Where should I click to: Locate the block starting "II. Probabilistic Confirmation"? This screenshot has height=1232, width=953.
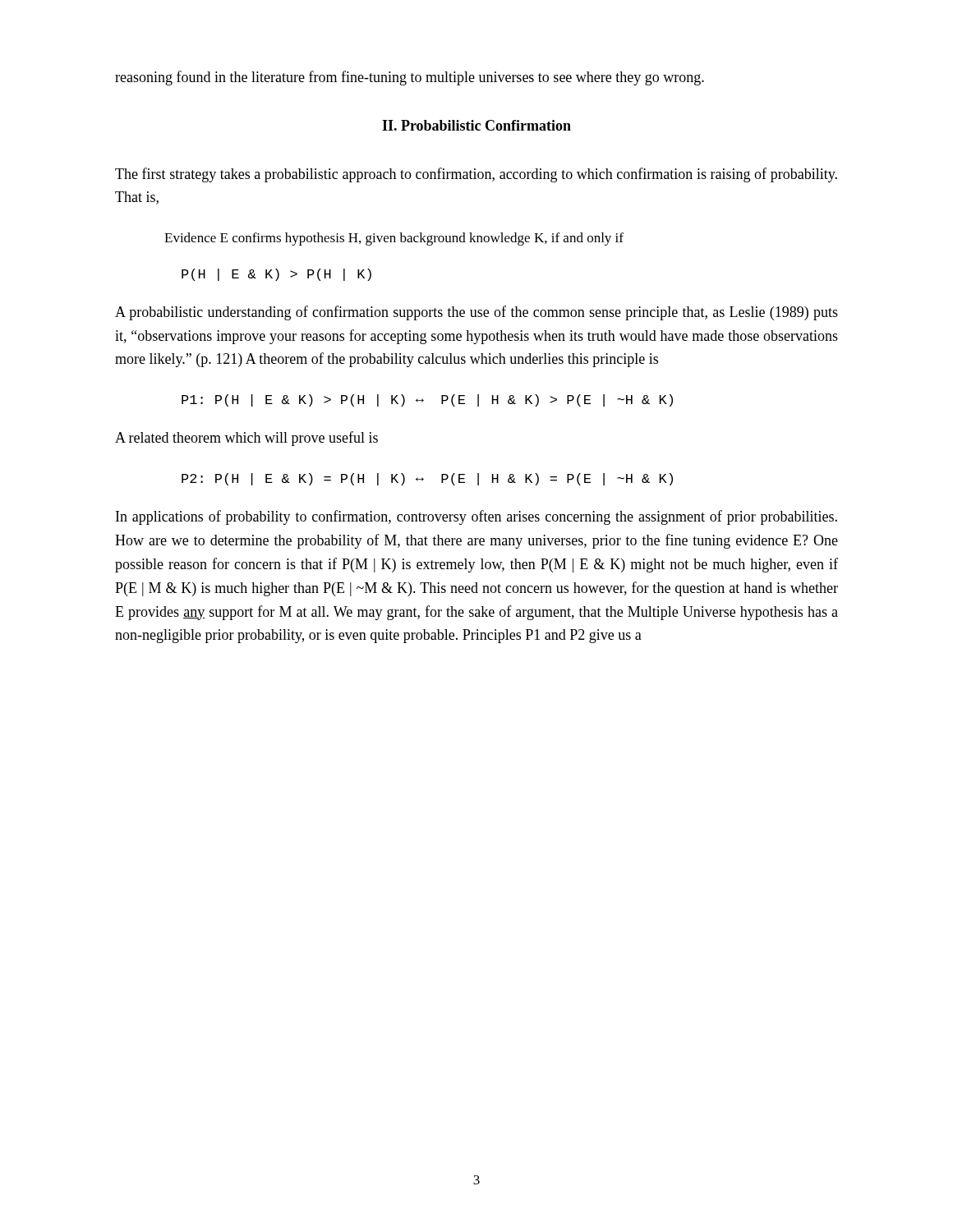476,125
